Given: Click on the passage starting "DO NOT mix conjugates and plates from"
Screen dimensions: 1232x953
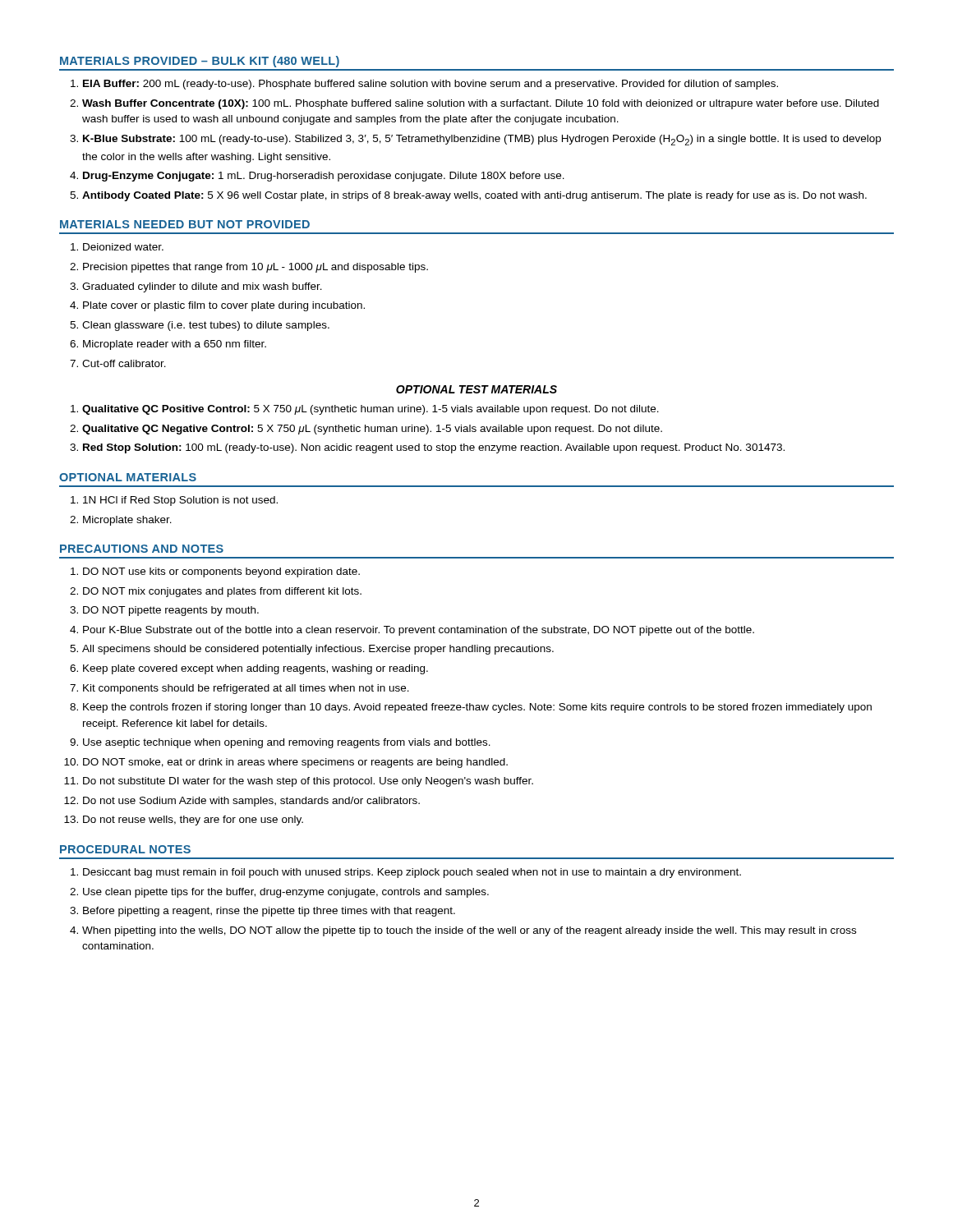Looking at the screenshot, I should [222, 591].
